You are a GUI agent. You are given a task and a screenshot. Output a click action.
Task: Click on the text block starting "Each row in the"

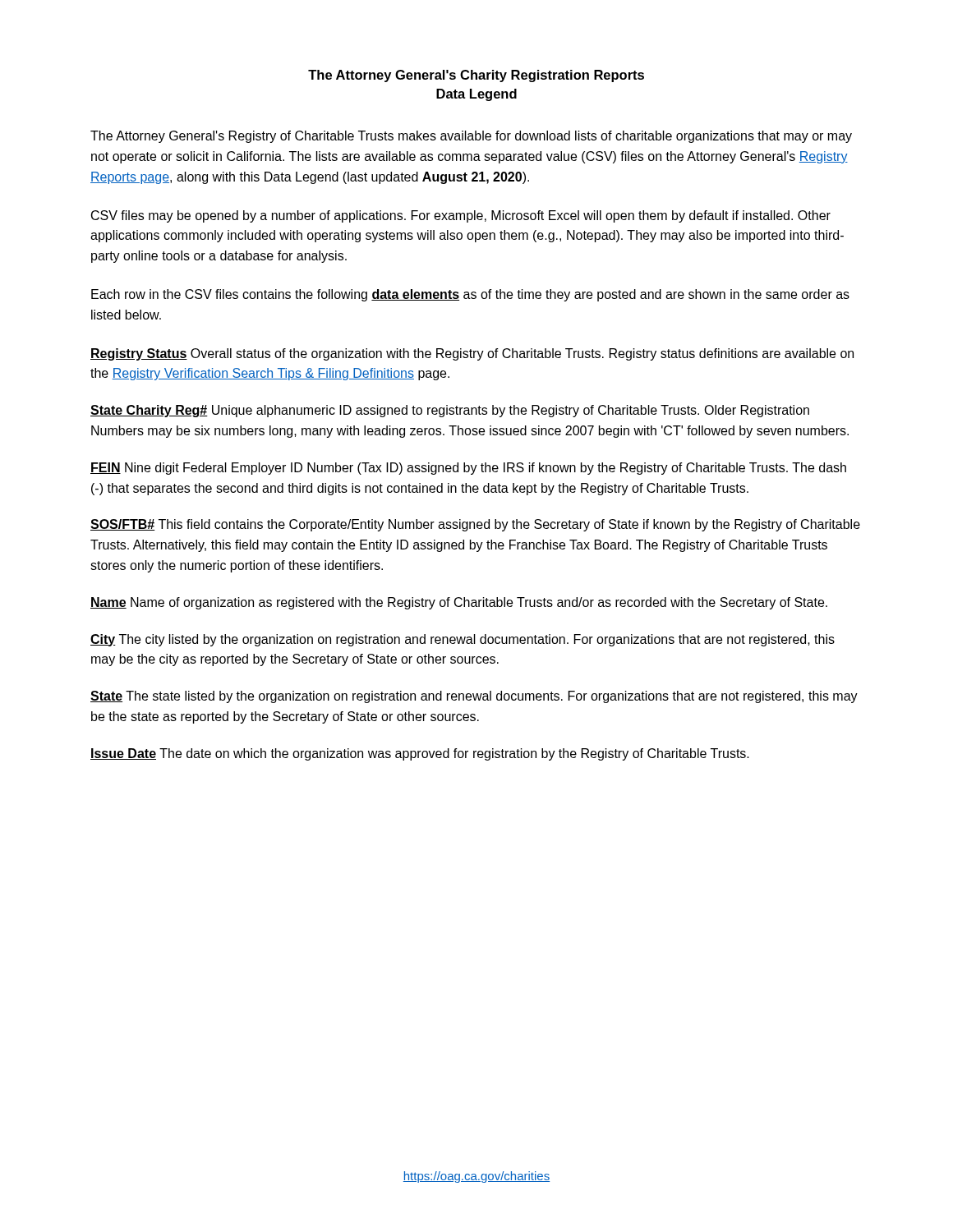coord(470,305)
